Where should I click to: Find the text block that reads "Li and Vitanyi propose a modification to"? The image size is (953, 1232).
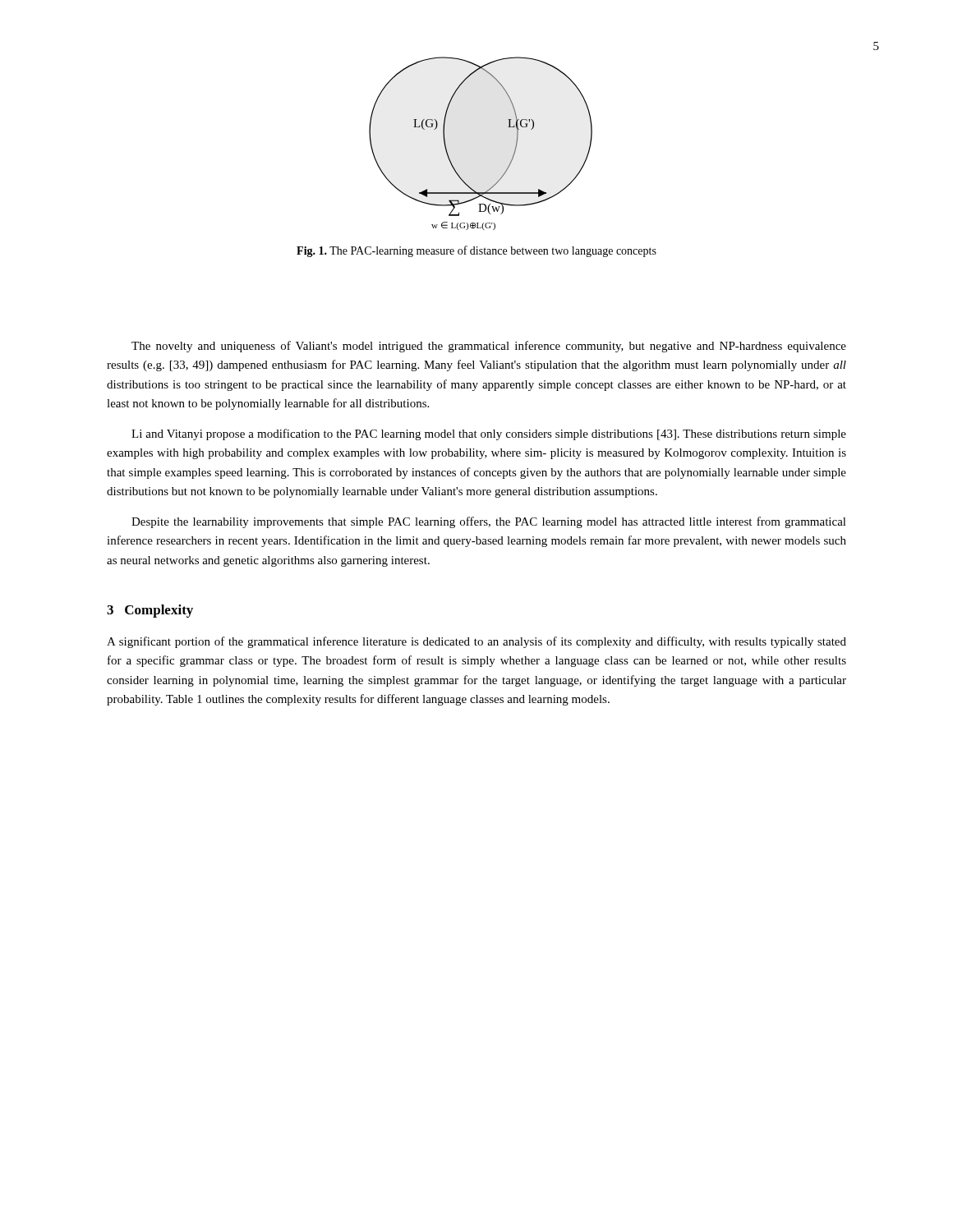476,463
